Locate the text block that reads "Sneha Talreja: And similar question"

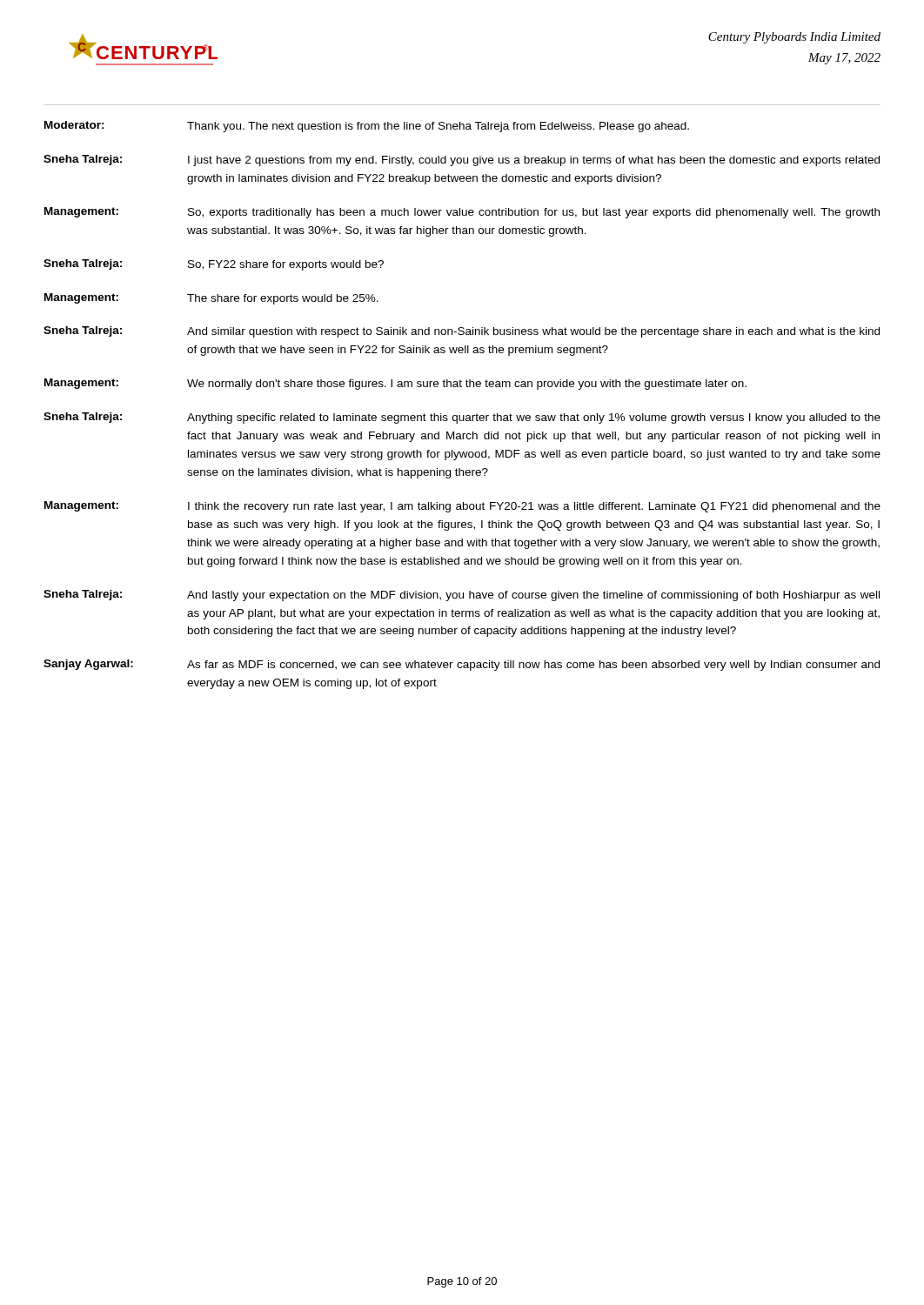[462, 341]
